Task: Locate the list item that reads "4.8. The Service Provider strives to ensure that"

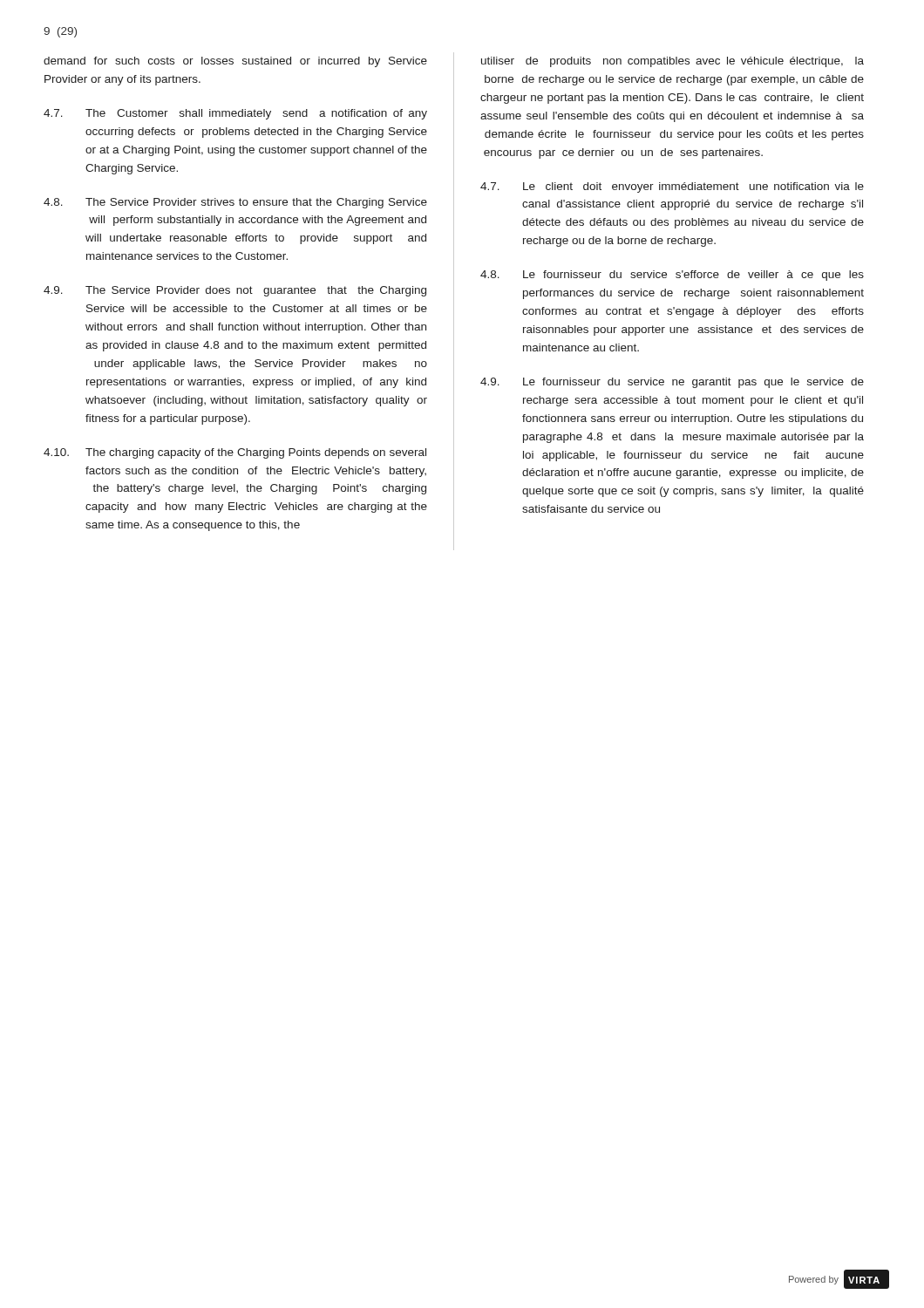Action: click(235, 230)
